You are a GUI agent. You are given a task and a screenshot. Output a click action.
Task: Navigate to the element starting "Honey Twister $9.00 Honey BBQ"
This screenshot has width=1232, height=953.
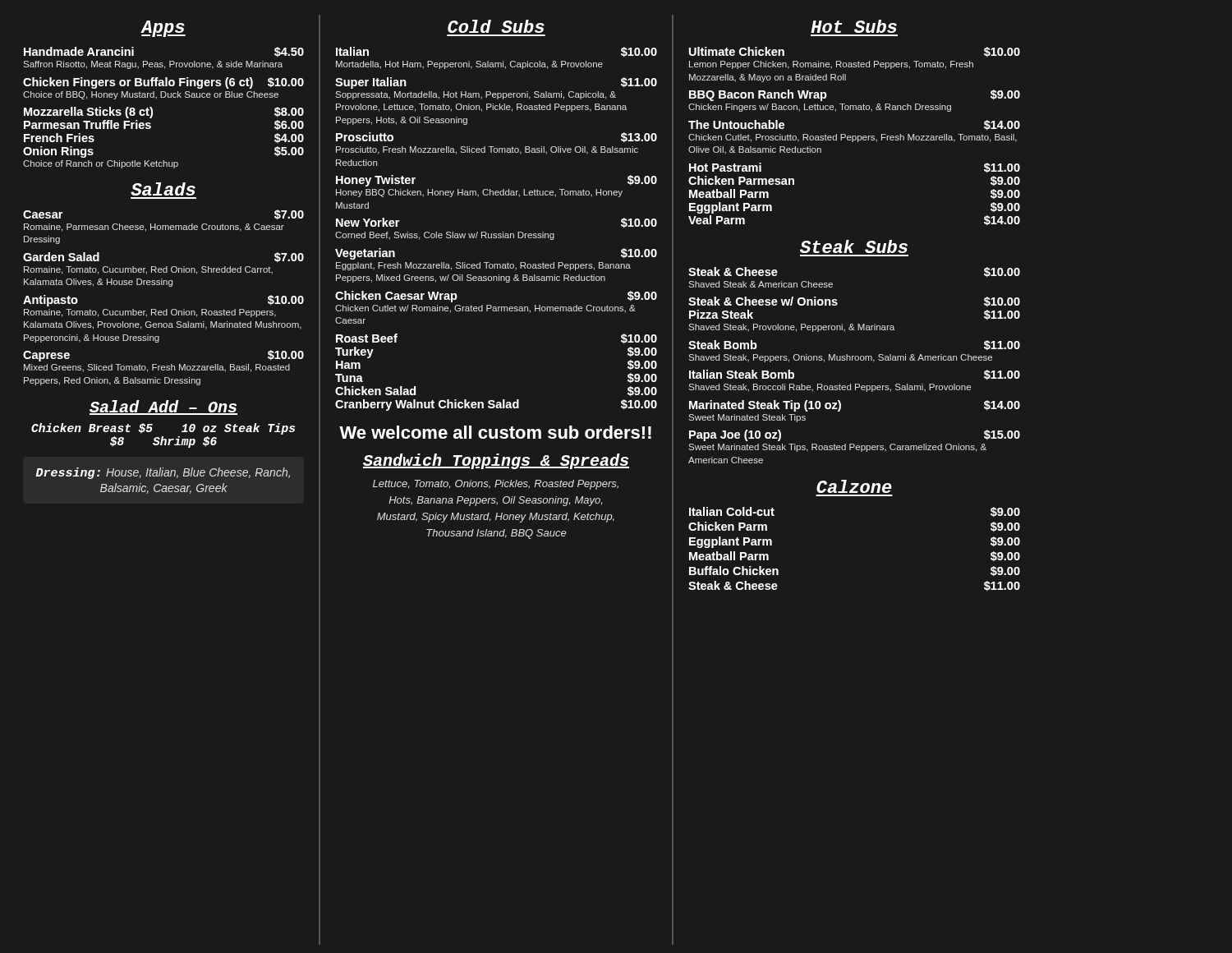click(496, 193)
